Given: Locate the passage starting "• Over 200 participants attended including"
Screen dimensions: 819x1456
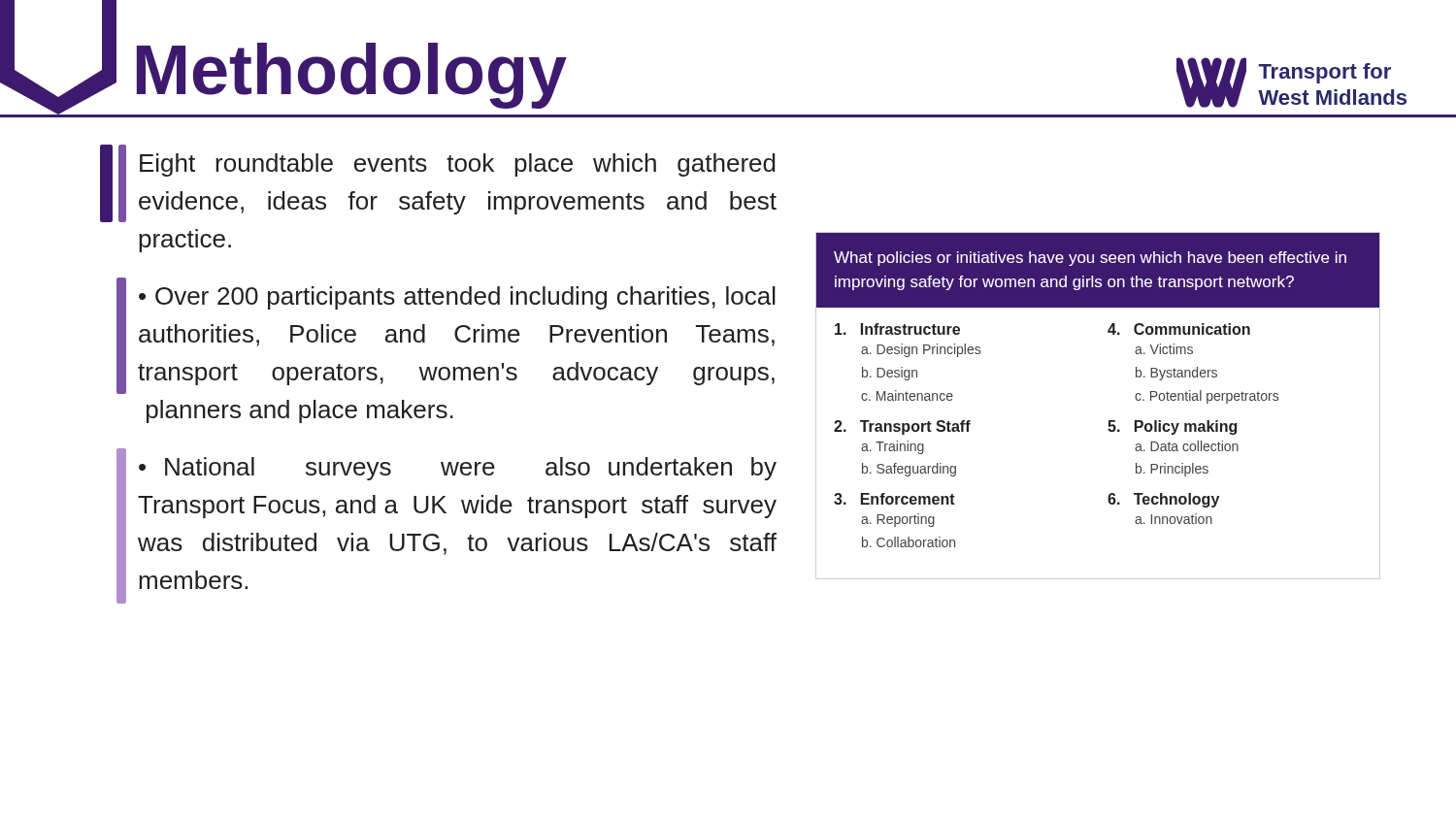Looking at the screenshot, I should (x=403, y=353).
